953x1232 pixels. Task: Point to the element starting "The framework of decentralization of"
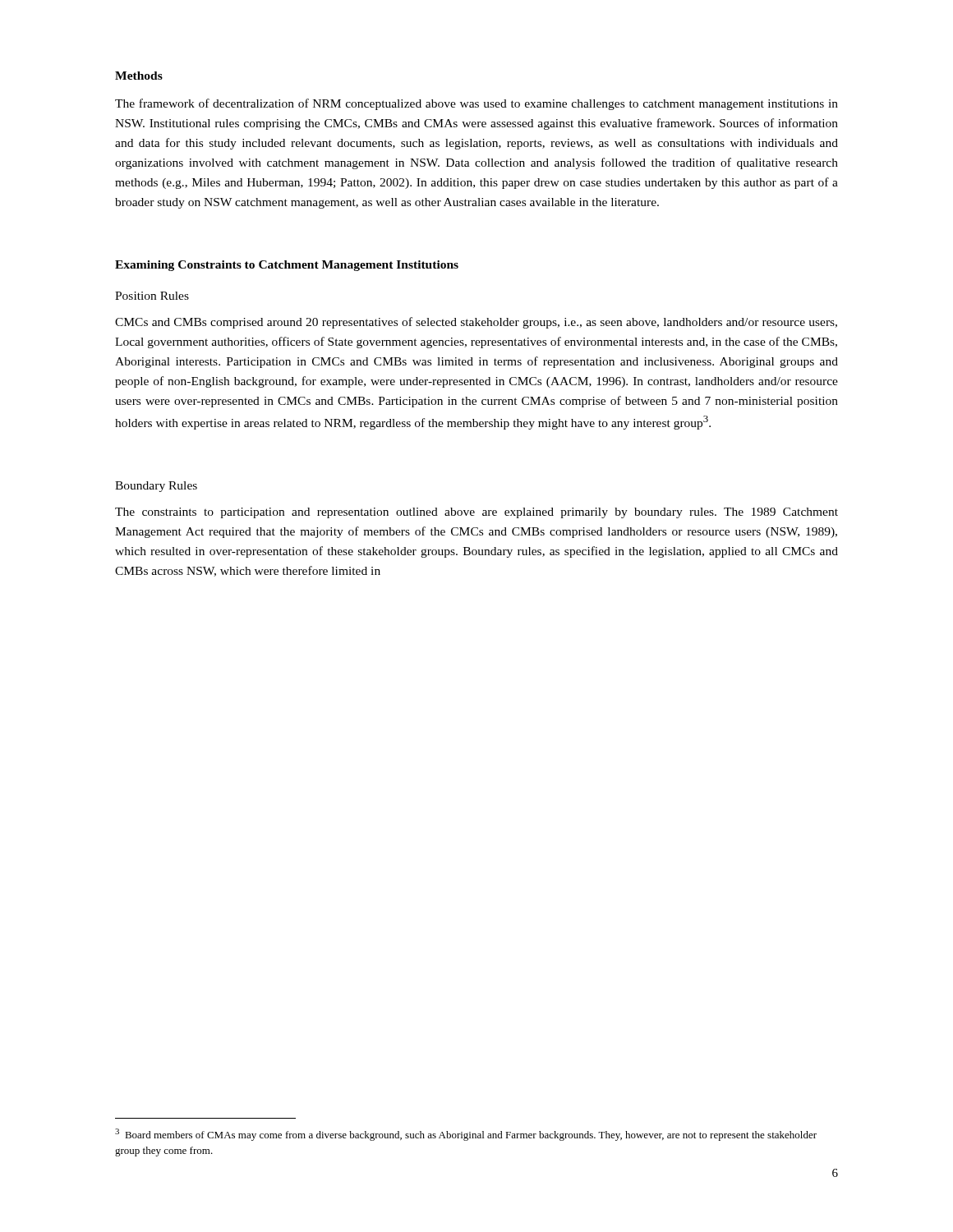point(476,152)
